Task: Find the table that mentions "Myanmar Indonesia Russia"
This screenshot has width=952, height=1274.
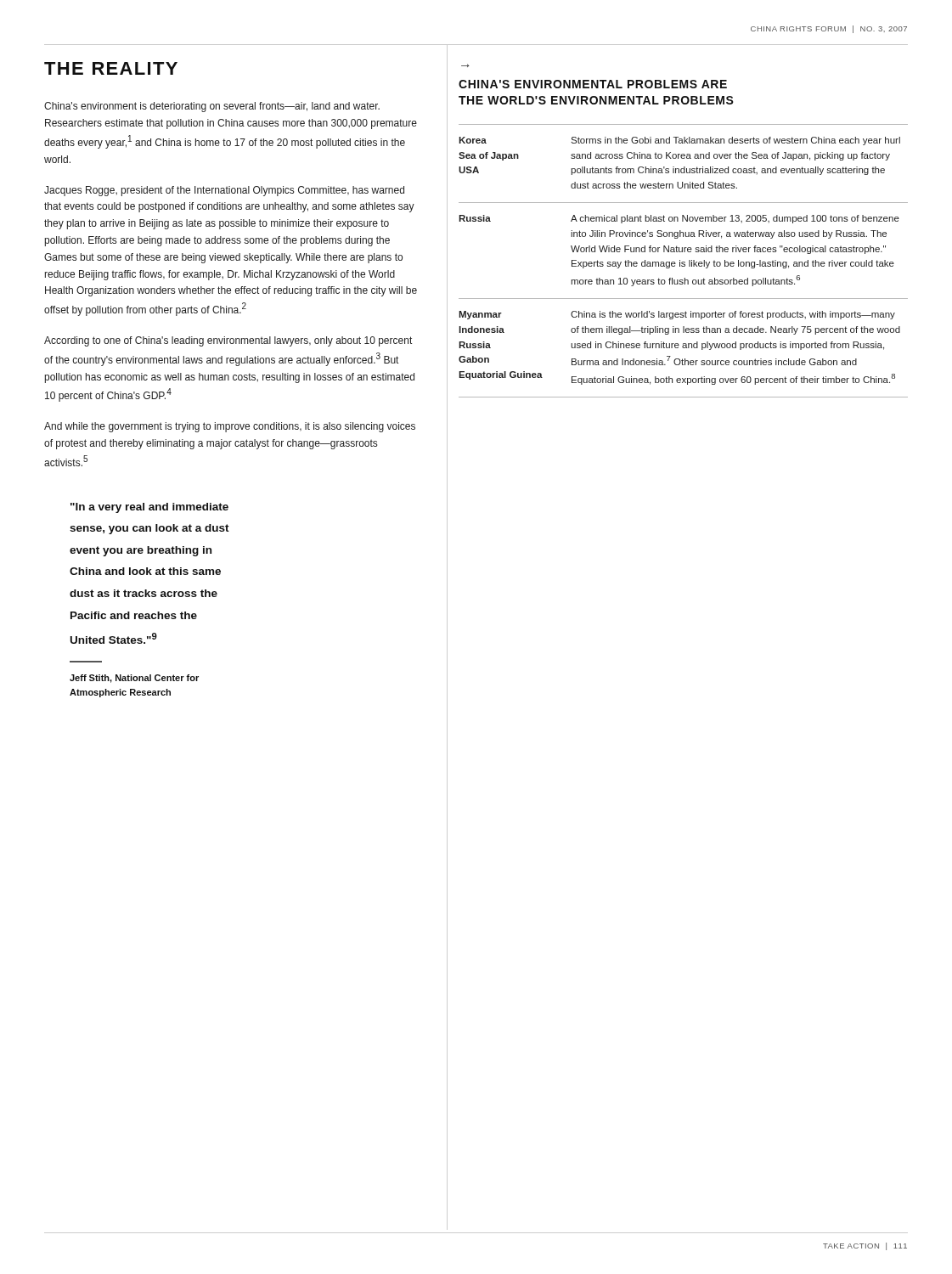Action: click(683, 261)
